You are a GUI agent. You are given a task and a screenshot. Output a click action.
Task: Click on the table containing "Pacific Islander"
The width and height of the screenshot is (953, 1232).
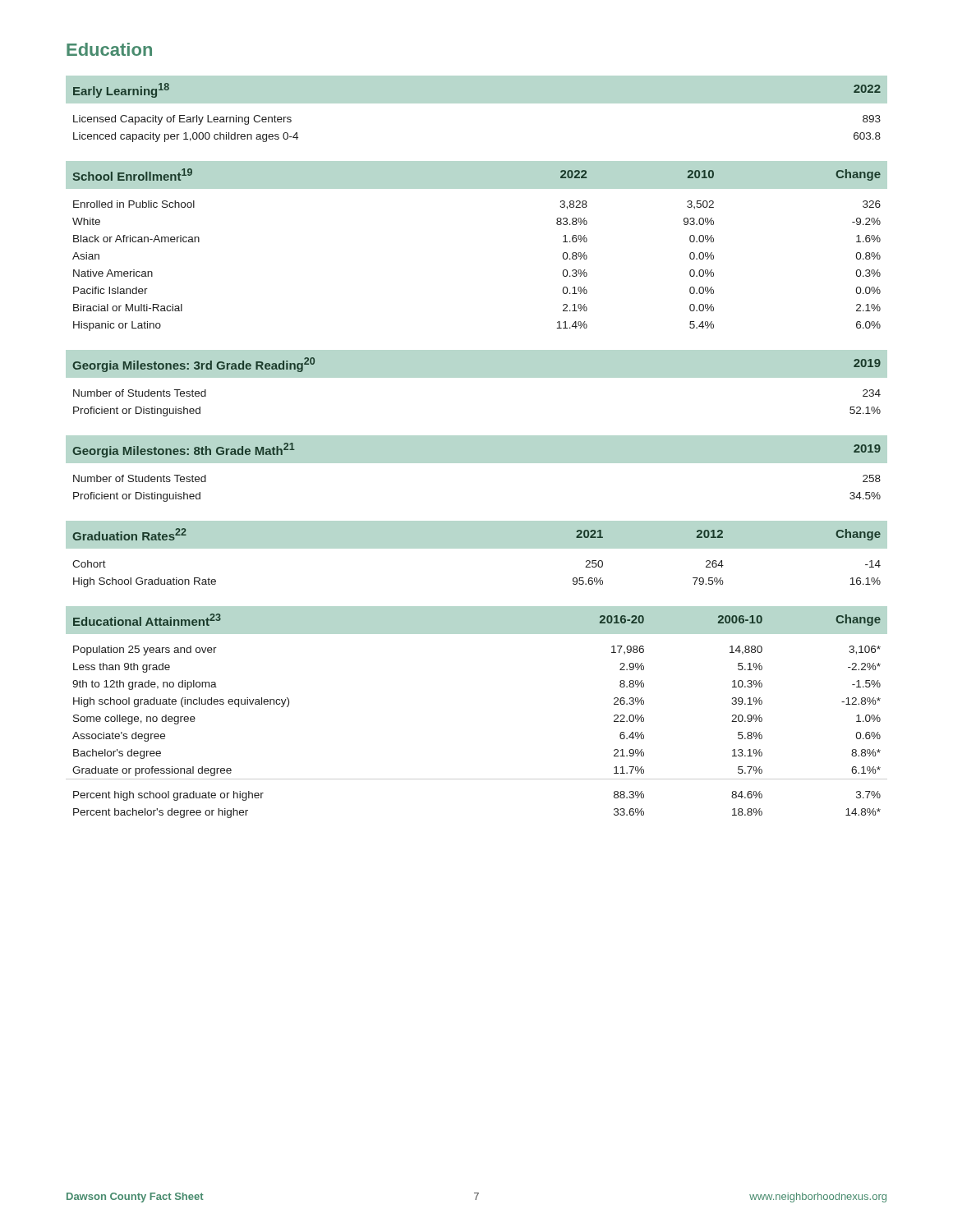click(476, 247)
